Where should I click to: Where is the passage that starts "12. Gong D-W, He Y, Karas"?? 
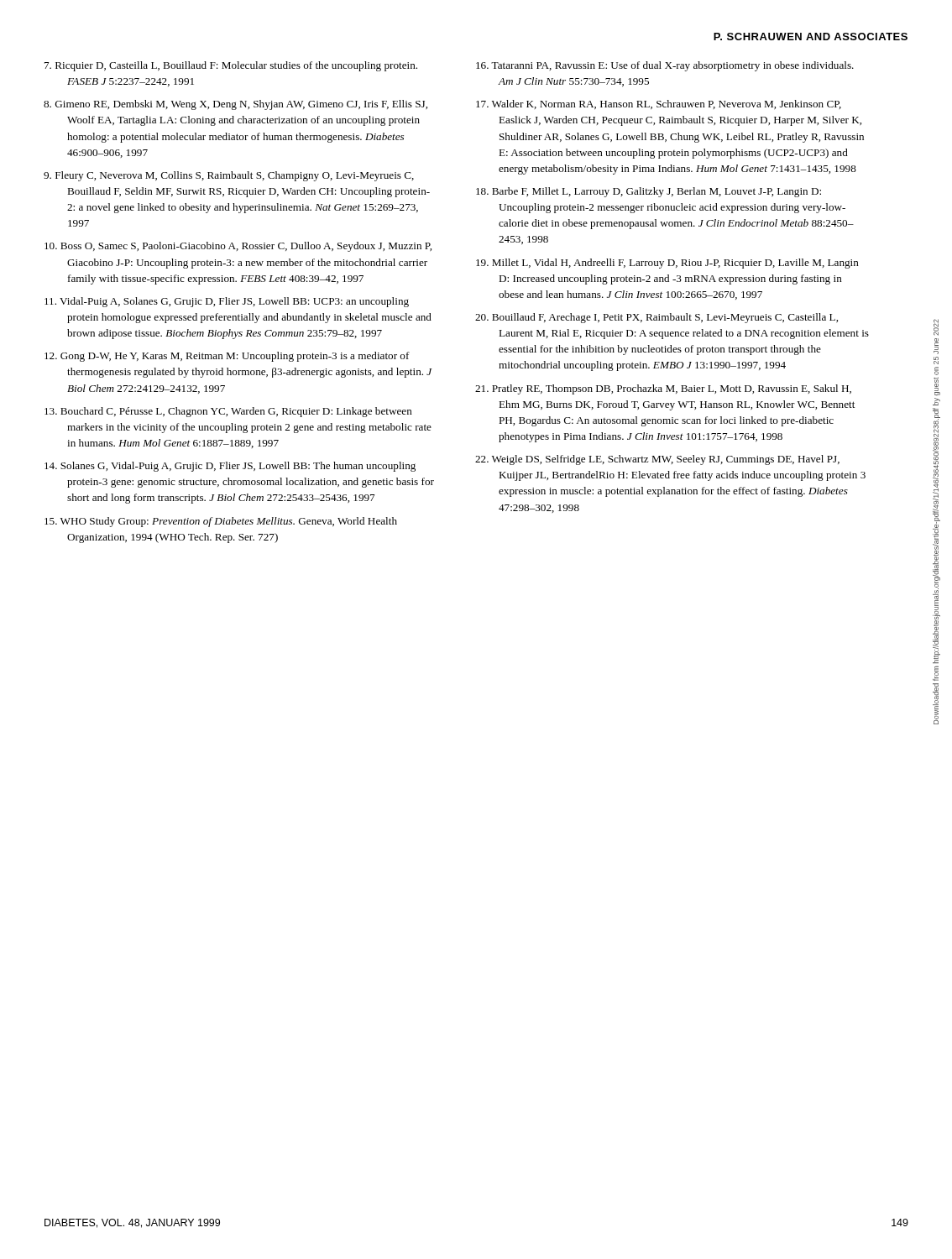238,372
